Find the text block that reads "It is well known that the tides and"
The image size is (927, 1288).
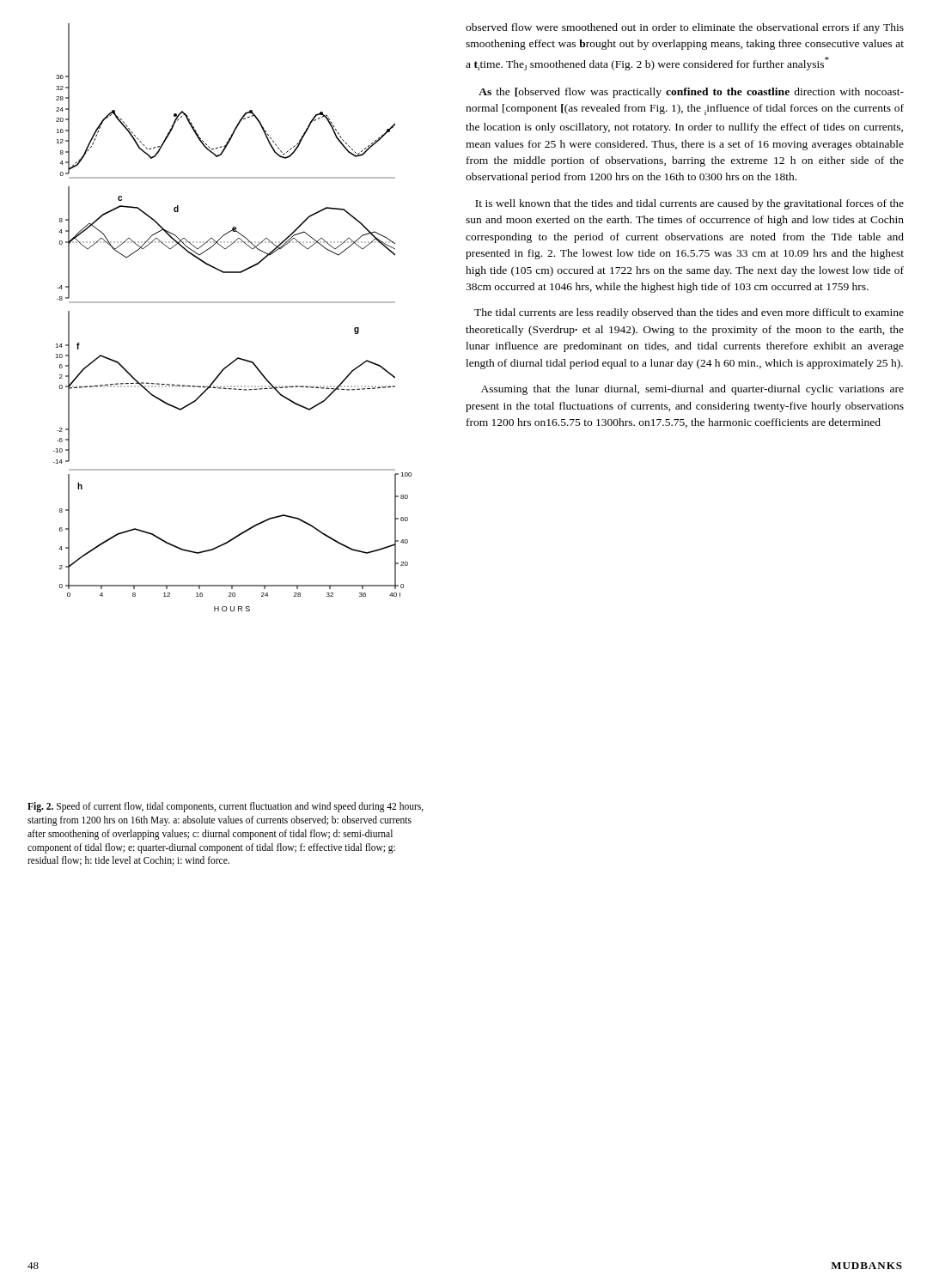pyautogui.click(x=685, y=245)
